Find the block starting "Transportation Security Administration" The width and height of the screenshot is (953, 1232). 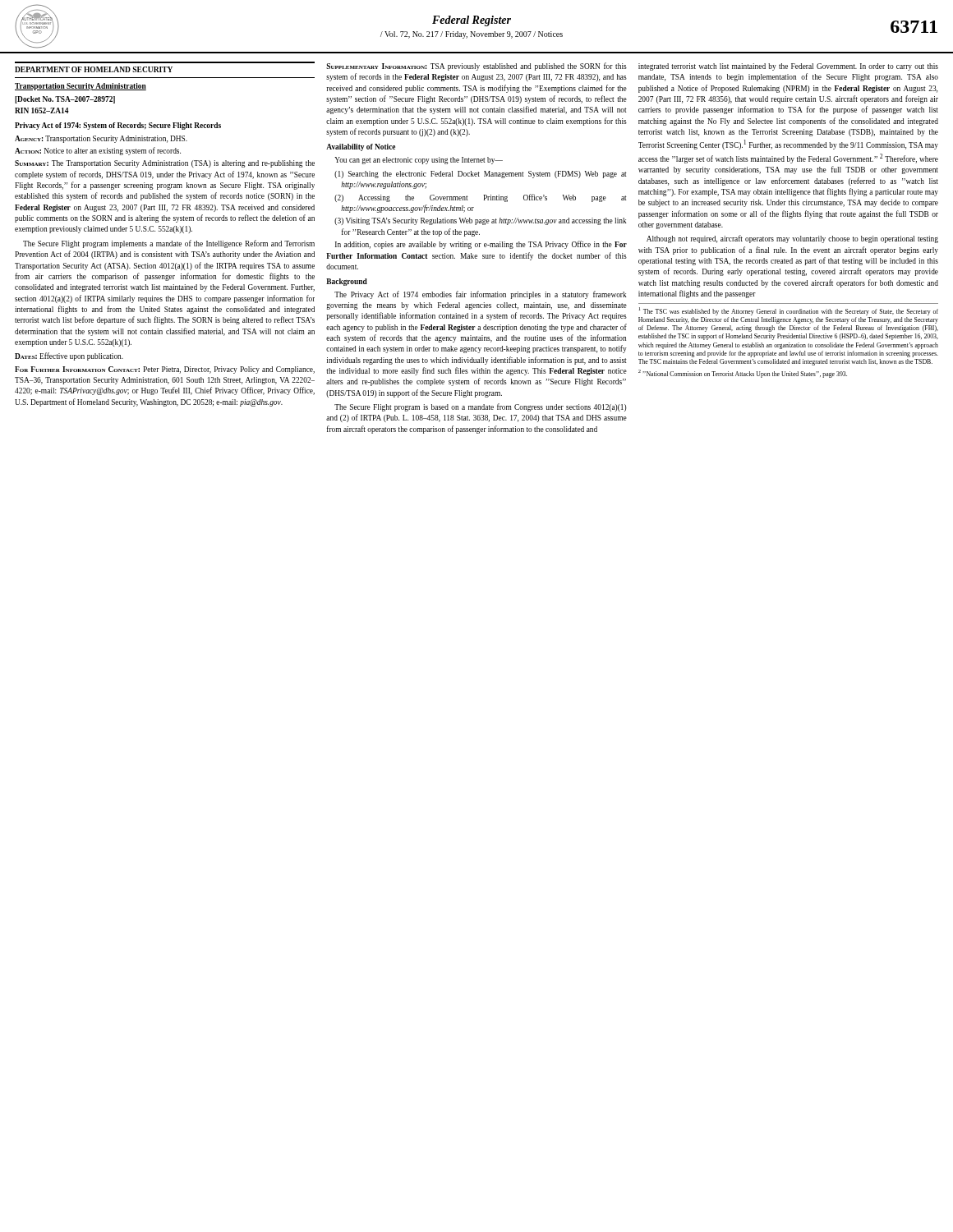tap(80, 87)
